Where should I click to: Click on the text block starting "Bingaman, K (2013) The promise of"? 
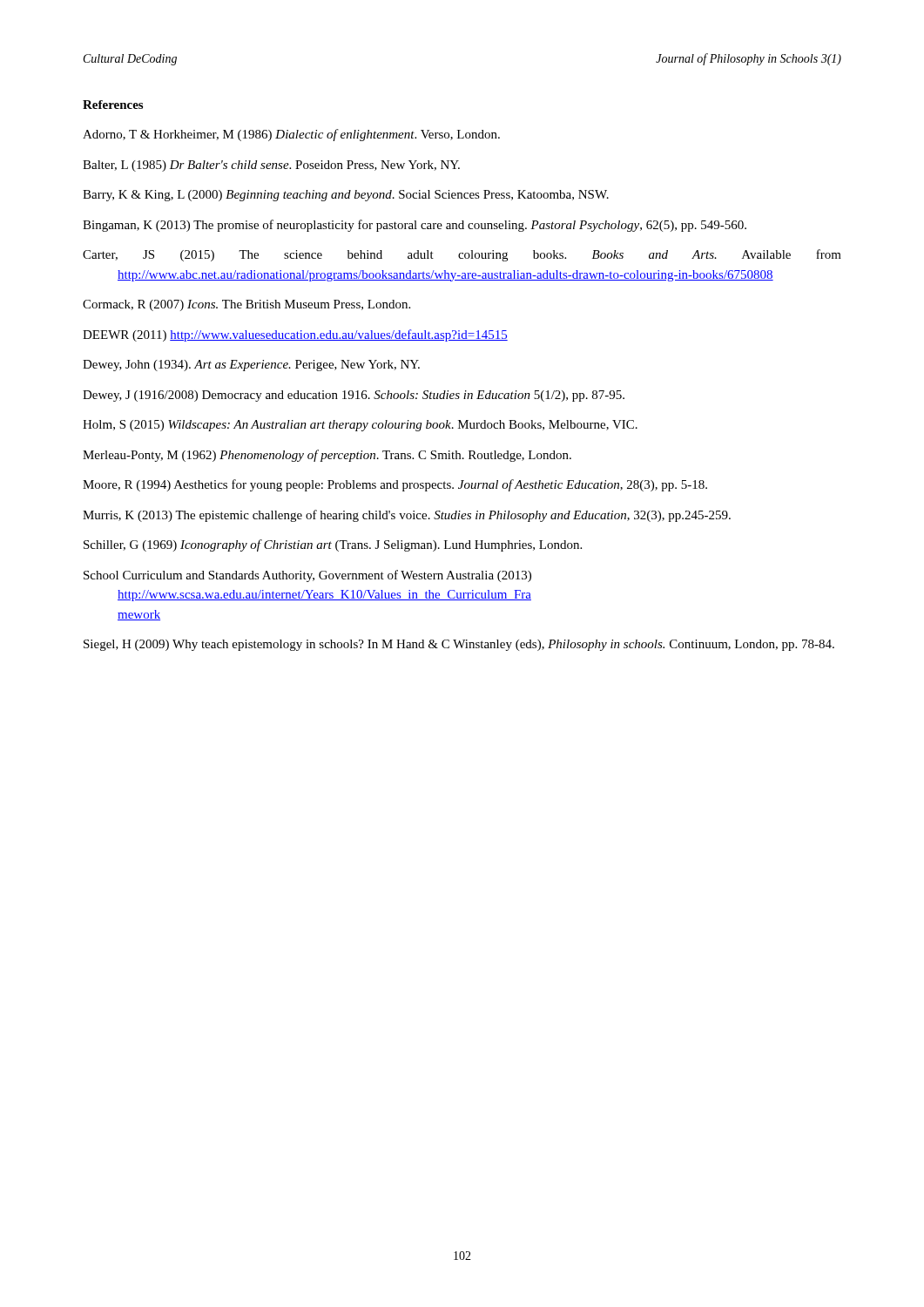pyautogui.click(x=415, y=224)
